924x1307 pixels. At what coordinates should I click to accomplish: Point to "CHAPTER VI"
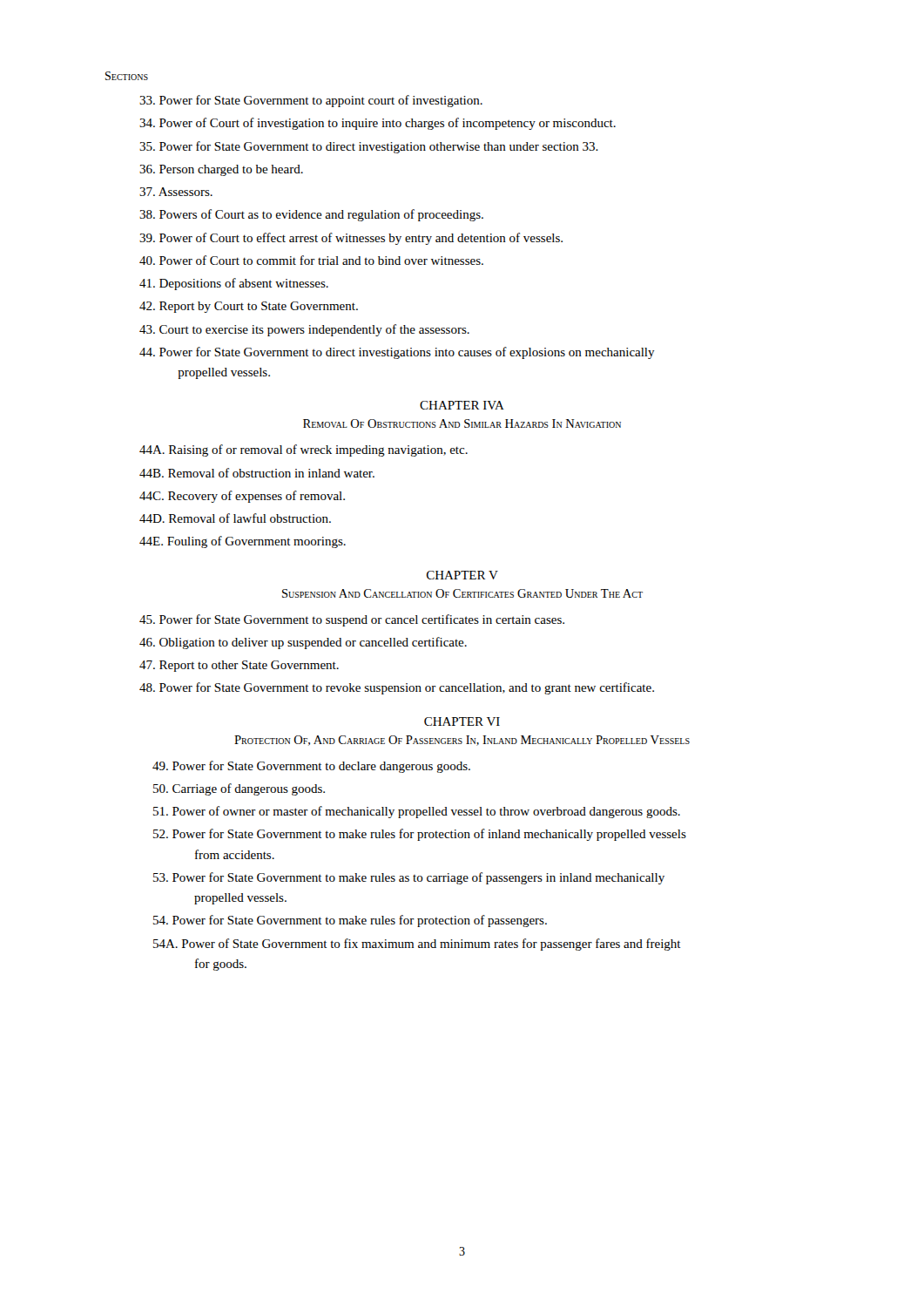click(462, 721)
